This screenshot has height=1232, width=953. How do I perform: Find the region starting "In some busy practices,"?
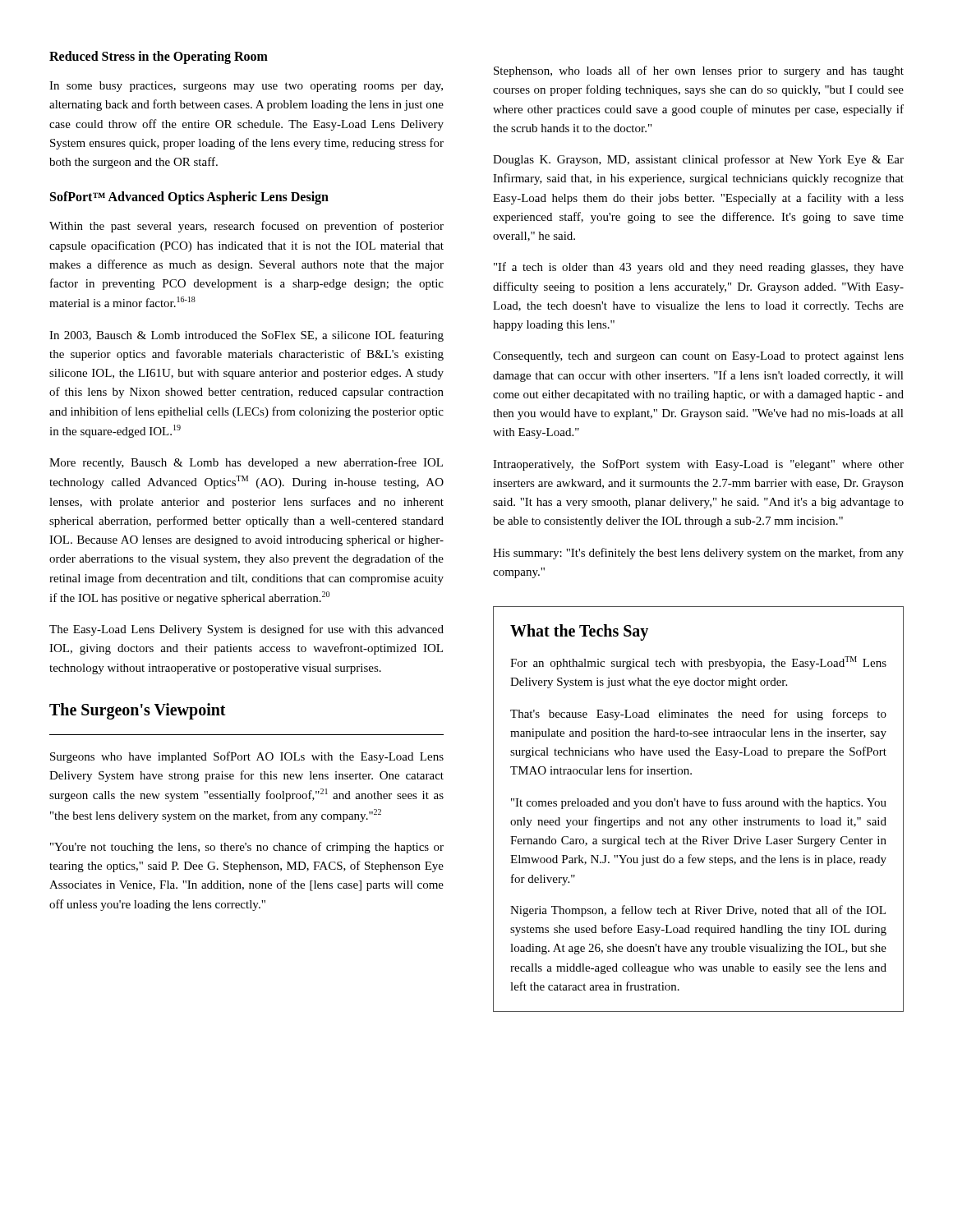[x=246, y=124]
